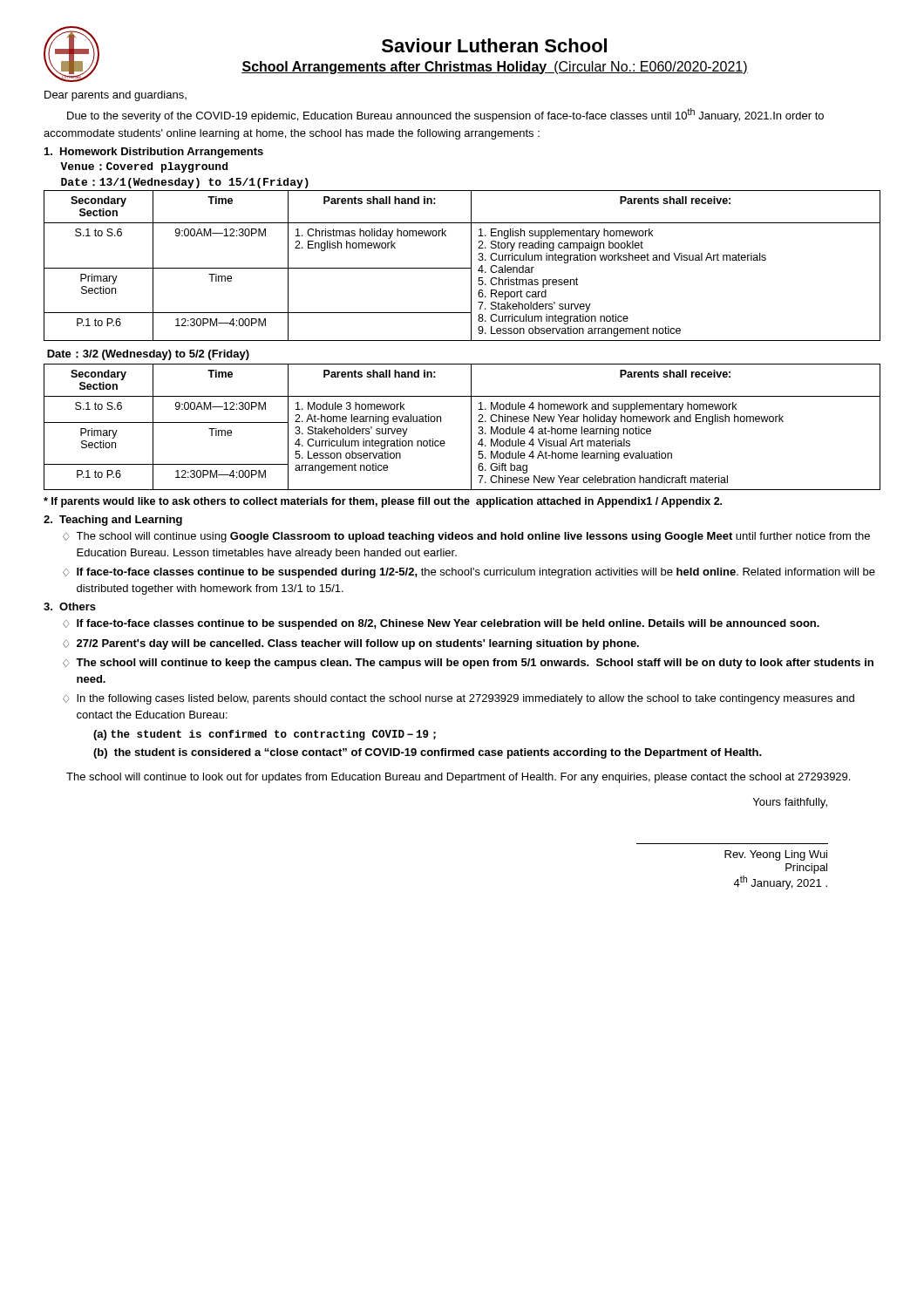Locate the passage starting "1. Homework Distribution Arrangements Venue：Covered playground"
The width and height of the screenshot is (924, 1308).
point(154,153)
